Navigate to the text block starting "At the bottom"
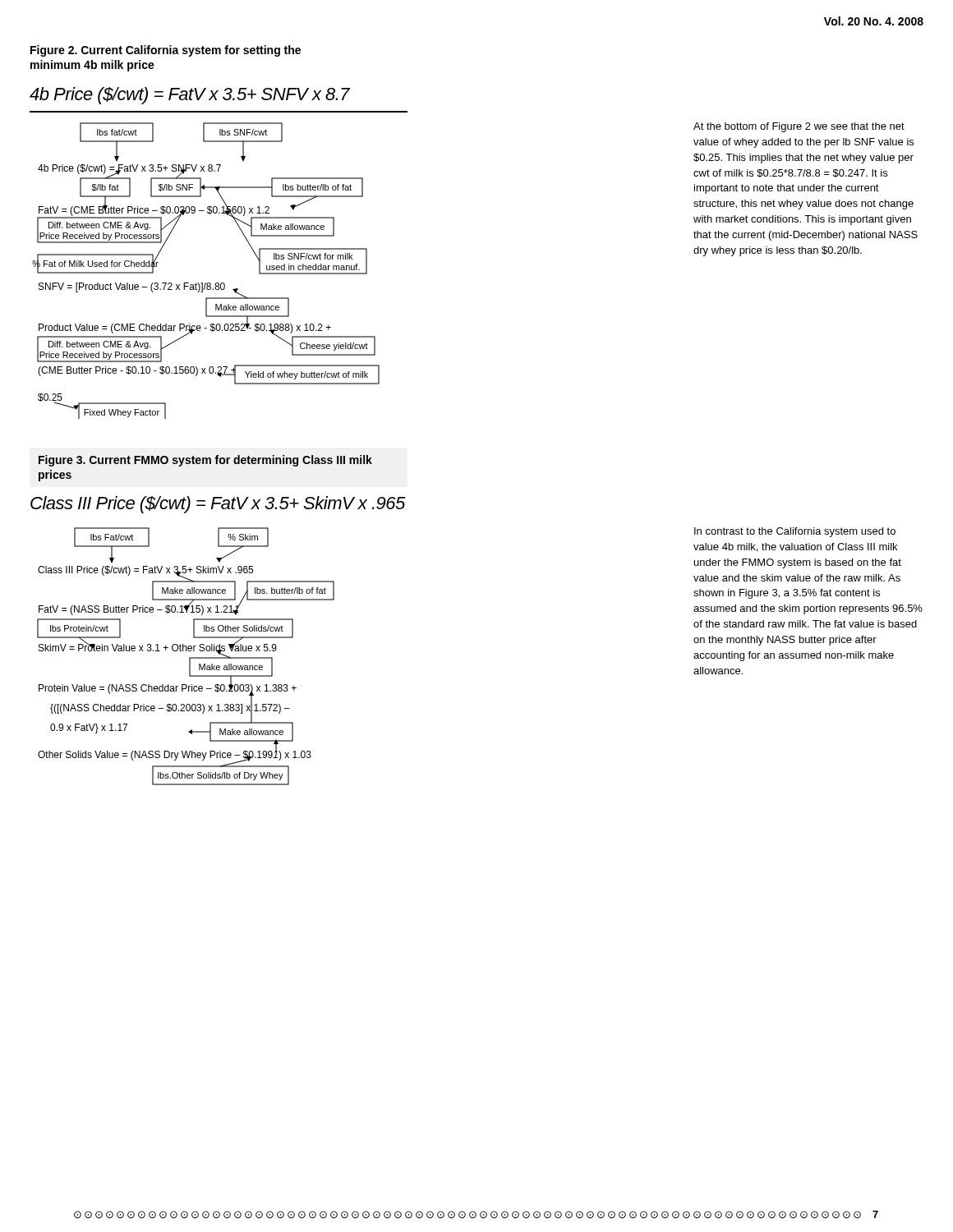This screenshot has width=953, height=1232. [x=806, y=188]
